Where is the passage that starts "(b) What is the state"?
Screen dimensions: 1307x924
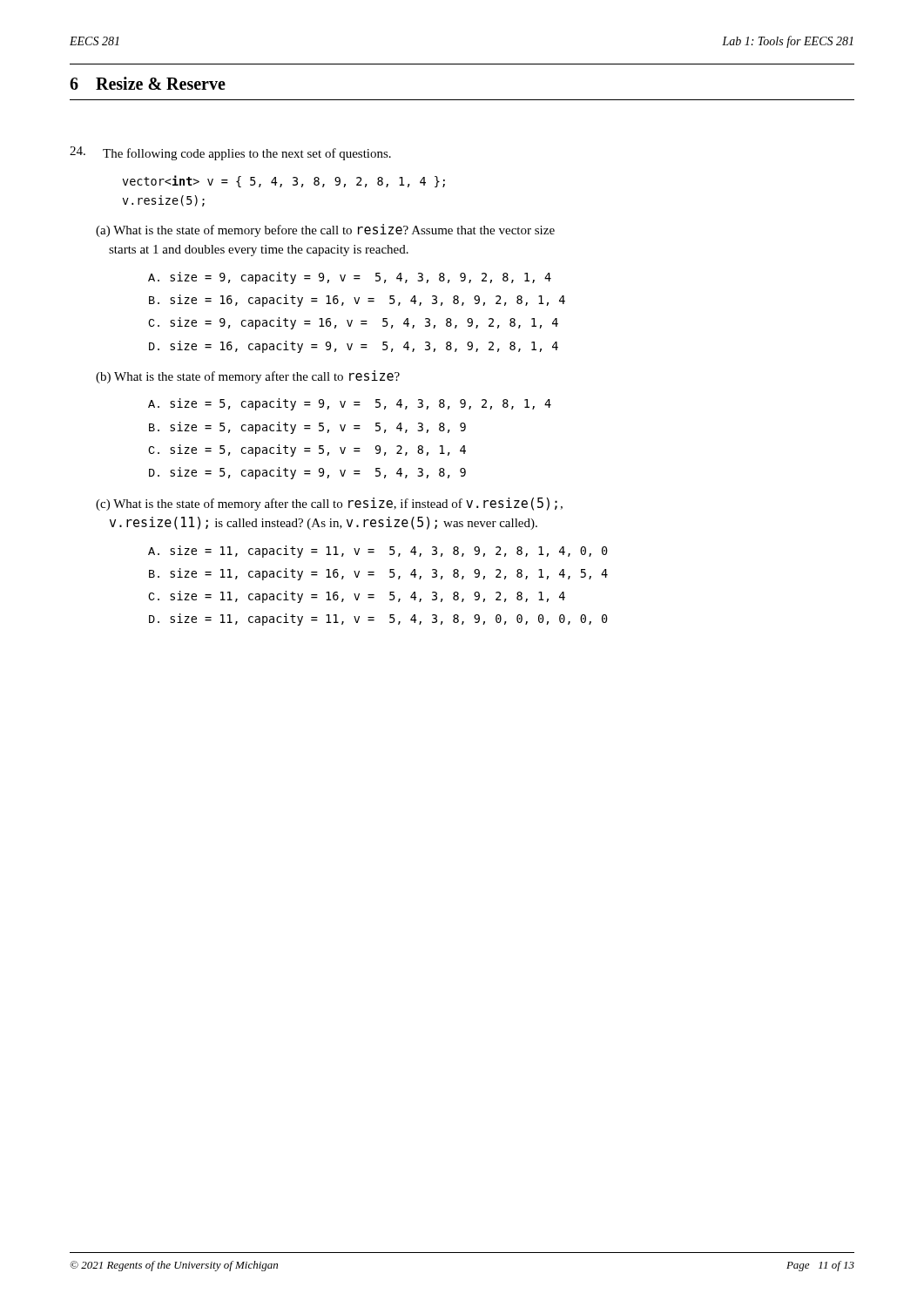coord(248,376)
